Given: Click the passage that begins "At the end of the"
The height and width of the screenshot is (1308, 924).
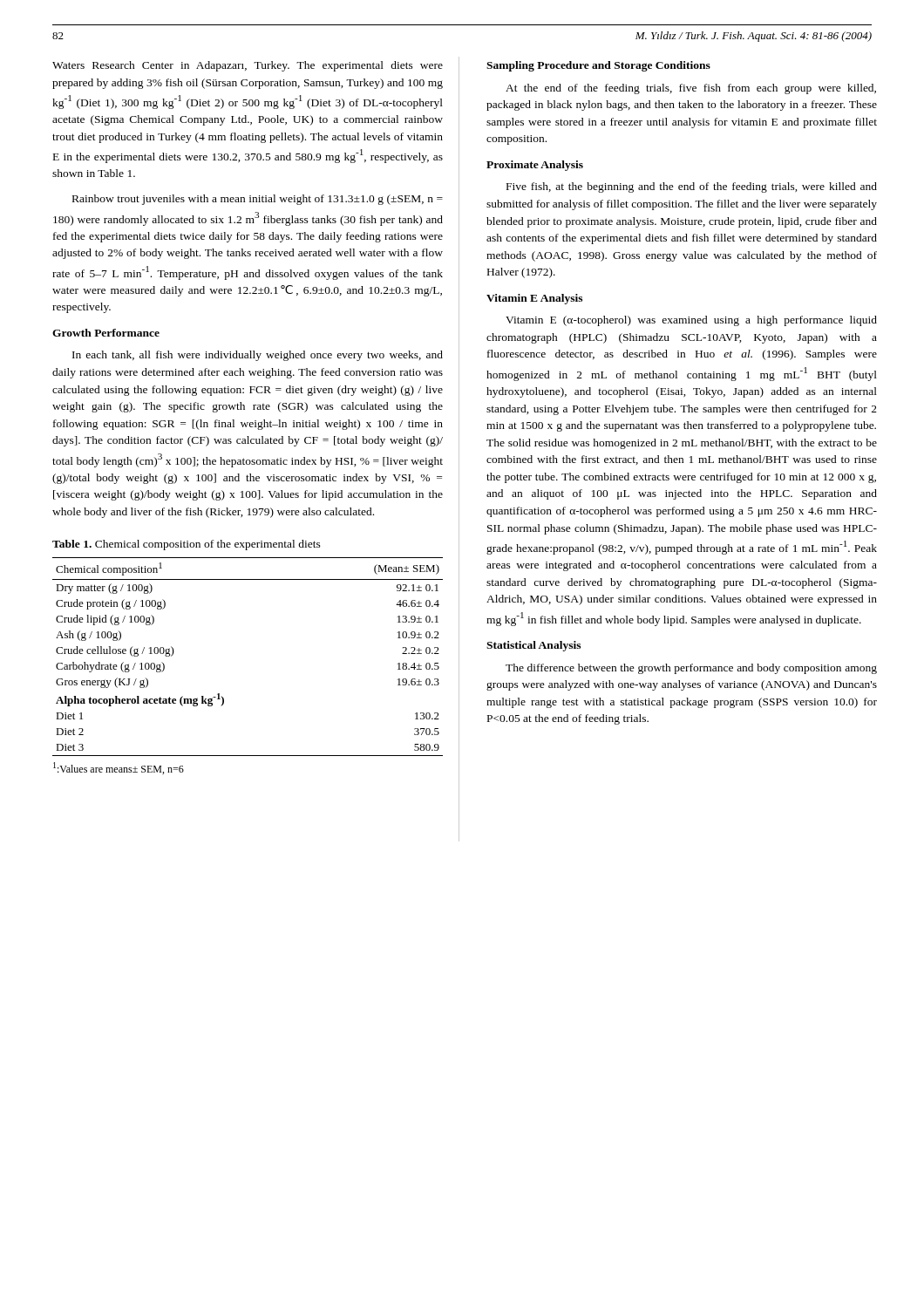Looking at the screenshot, I should [682, 113].
